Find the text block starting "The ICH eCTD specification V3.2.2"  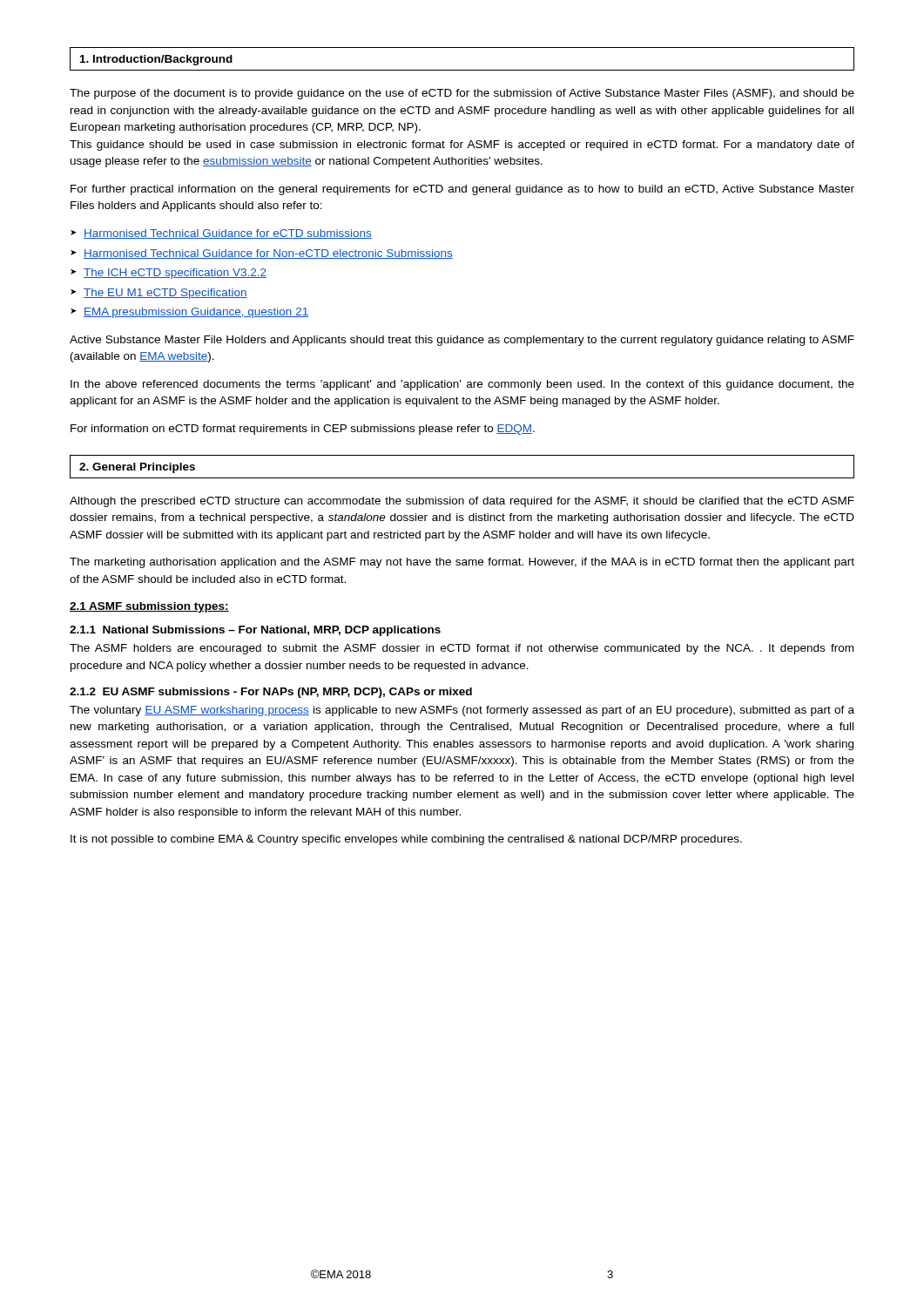(175, 273)
